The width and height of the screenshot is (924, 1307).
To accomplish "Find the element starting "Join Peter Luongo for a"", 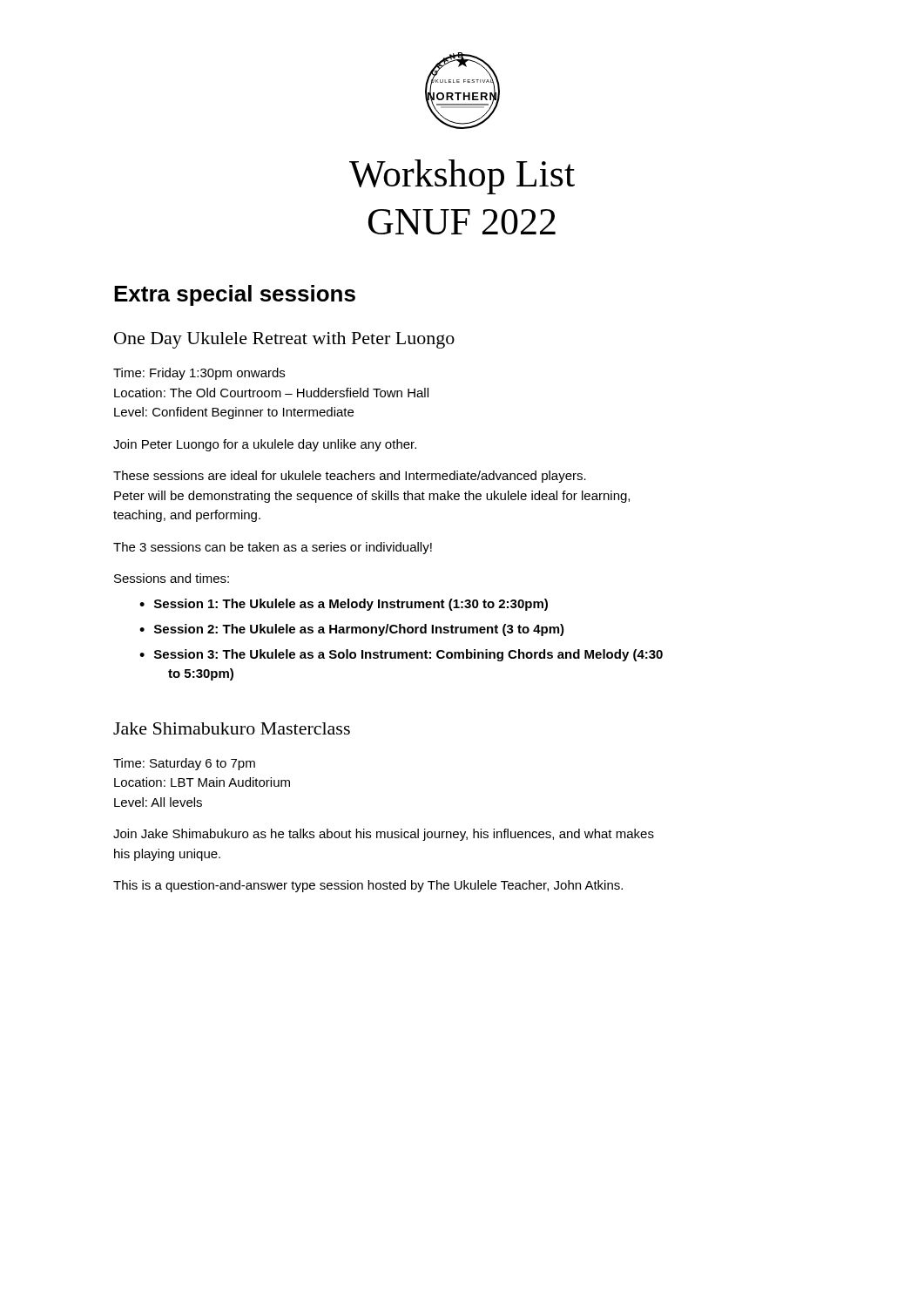I will [265, 444].
